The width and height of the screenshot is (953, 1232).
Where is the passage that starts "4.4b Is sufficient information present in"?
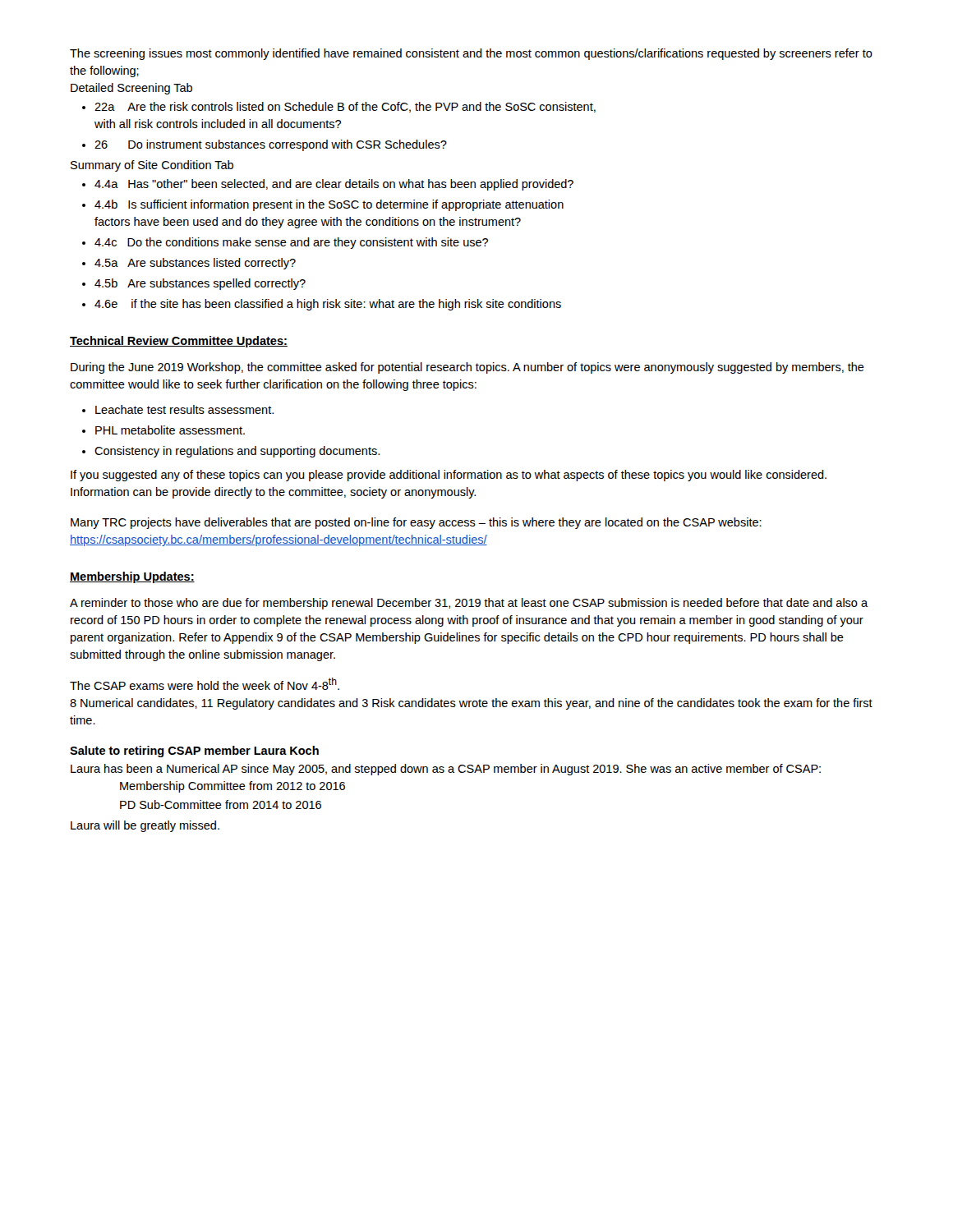coord(329,213)
